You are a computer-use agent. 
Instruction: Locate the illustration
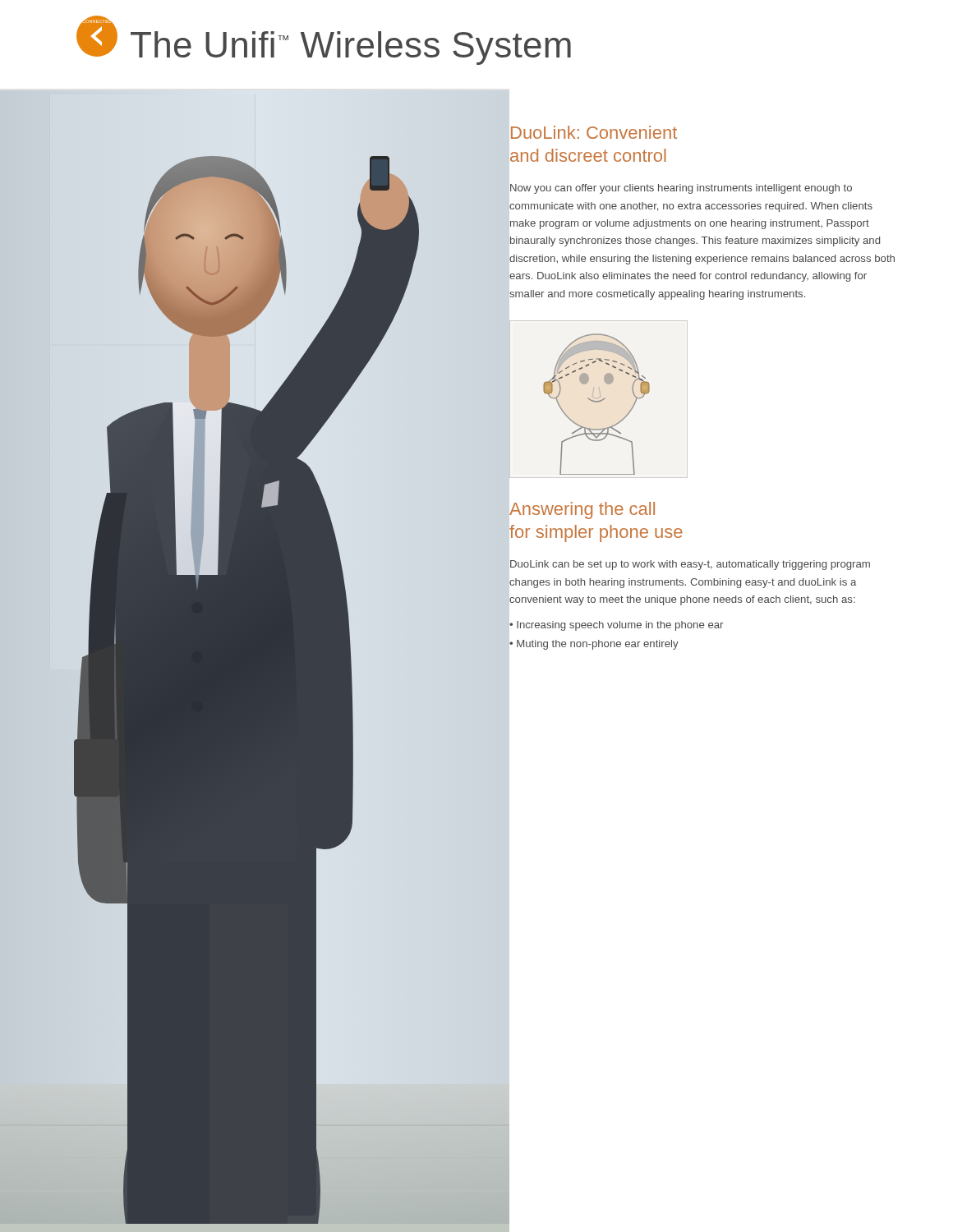pyautogui.click(x=599, y=399)
